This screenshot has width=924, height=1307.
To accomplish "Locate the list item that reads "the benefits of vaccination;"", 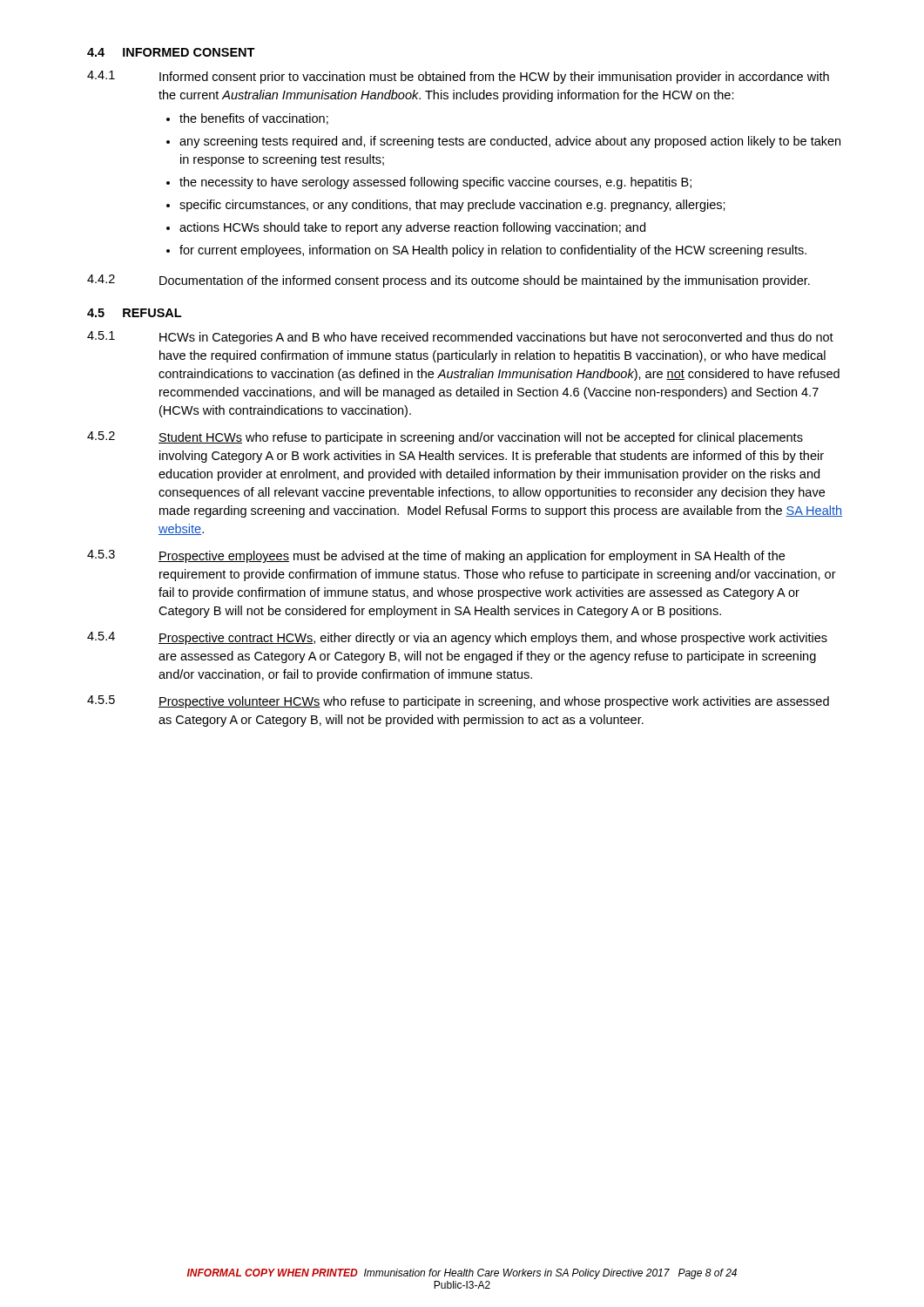I will pos(254,119).
